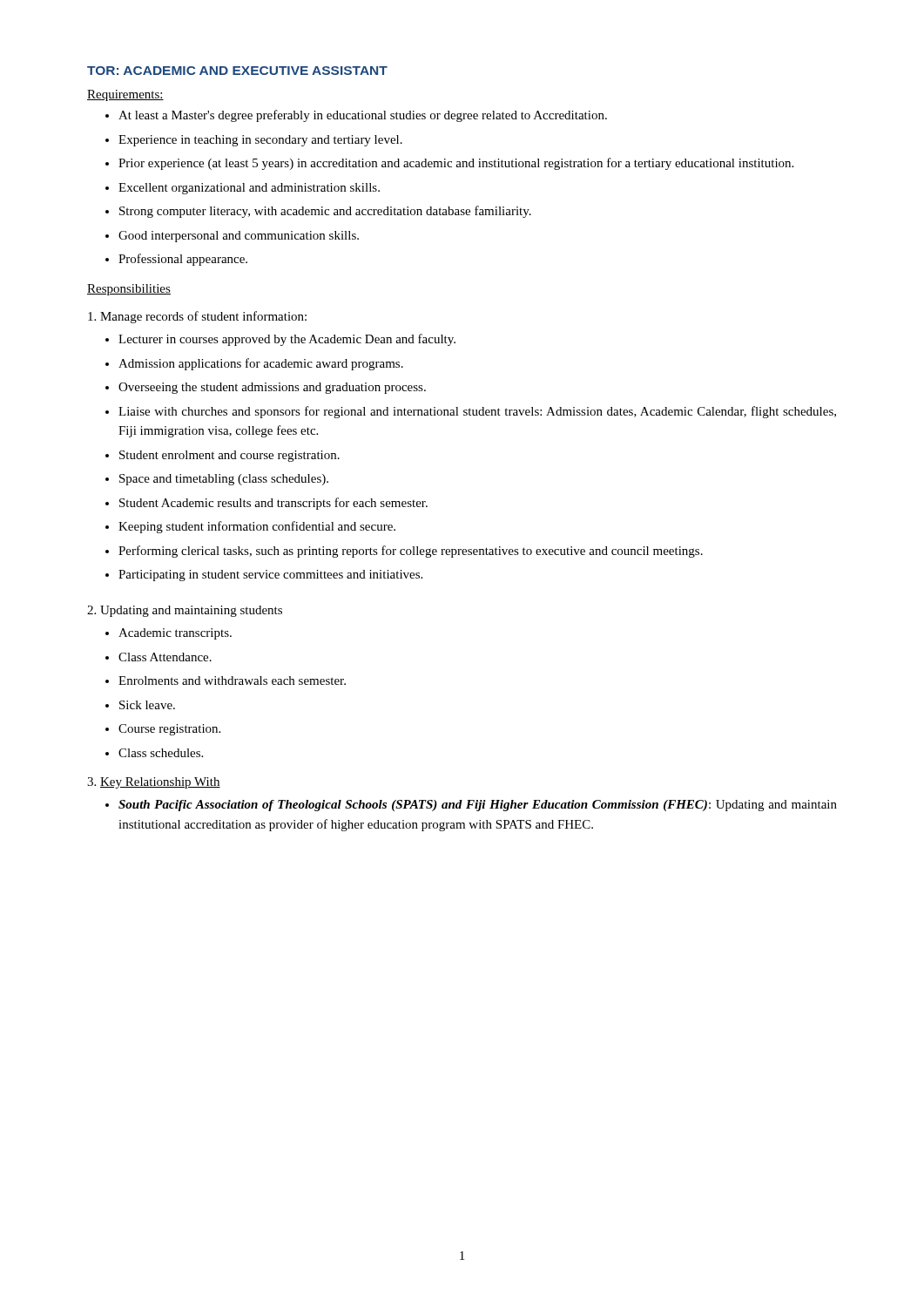
Task: Point to the block beginning "Liaise with churches and"
Action: [x=478, y=421]
